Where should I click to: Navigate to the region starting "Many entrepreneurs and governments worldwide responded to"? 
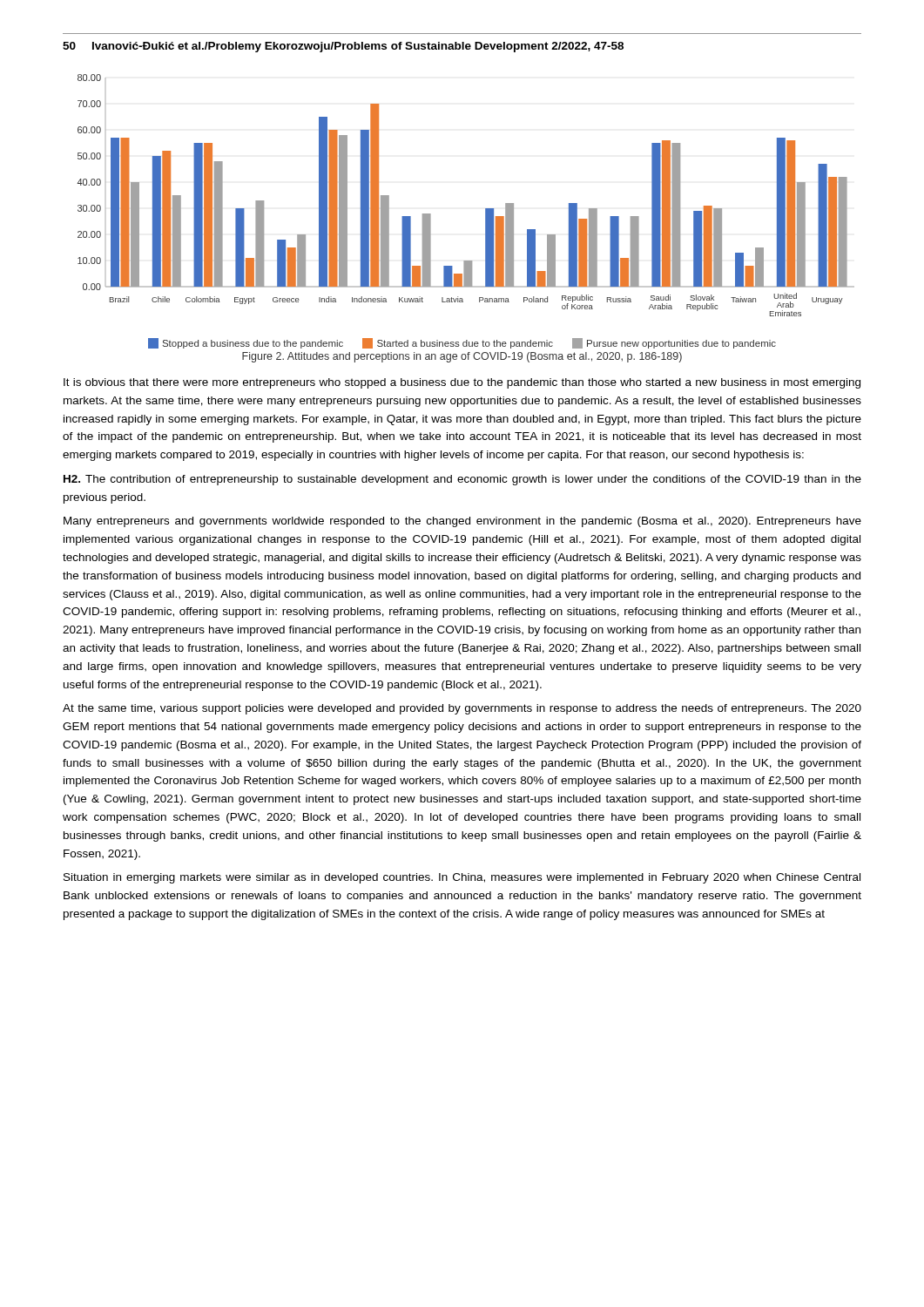pos(462,602)
